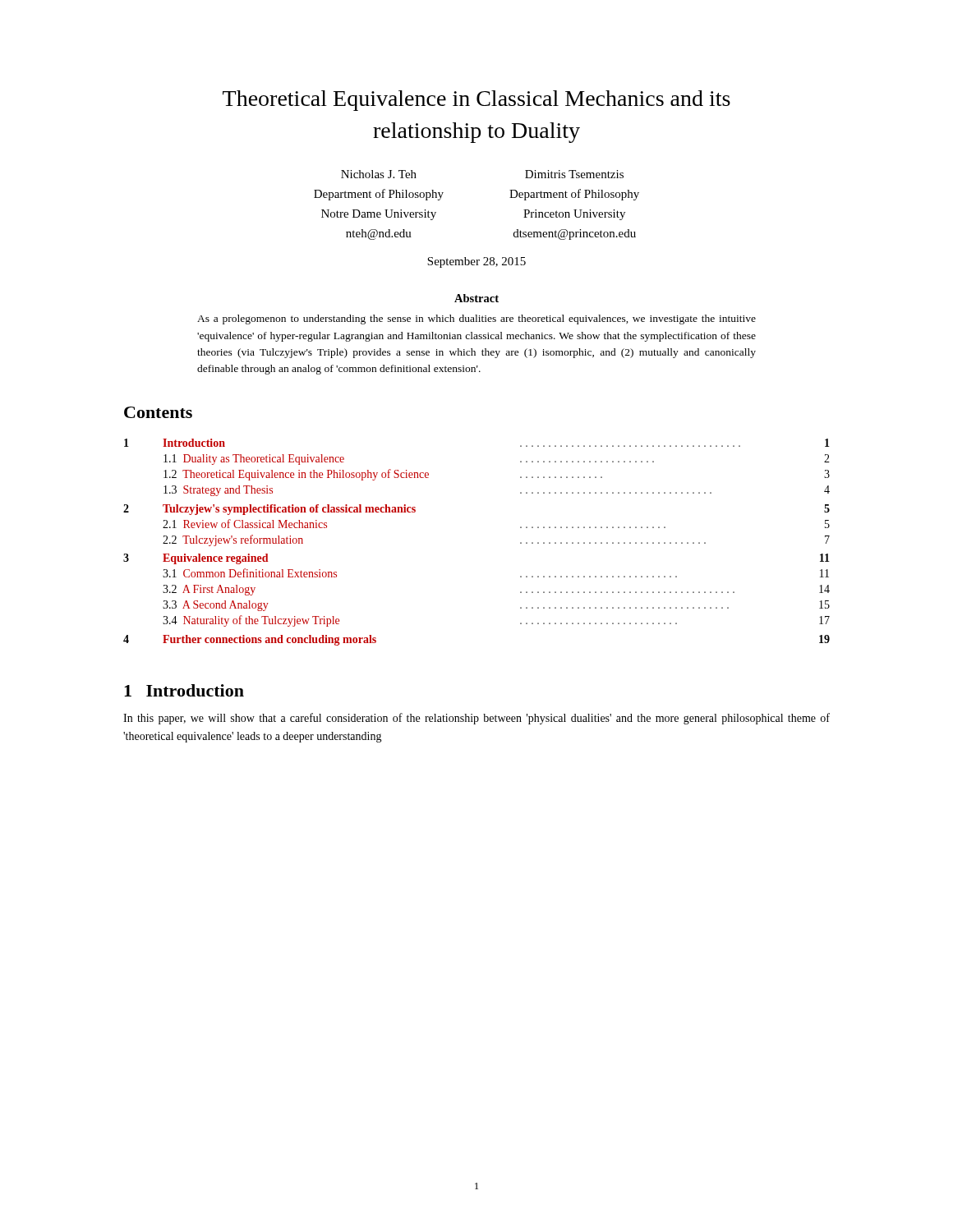
Task: Point to the text block starting "Contents 1 Introduction . . ."
Action: coord(158,412)
